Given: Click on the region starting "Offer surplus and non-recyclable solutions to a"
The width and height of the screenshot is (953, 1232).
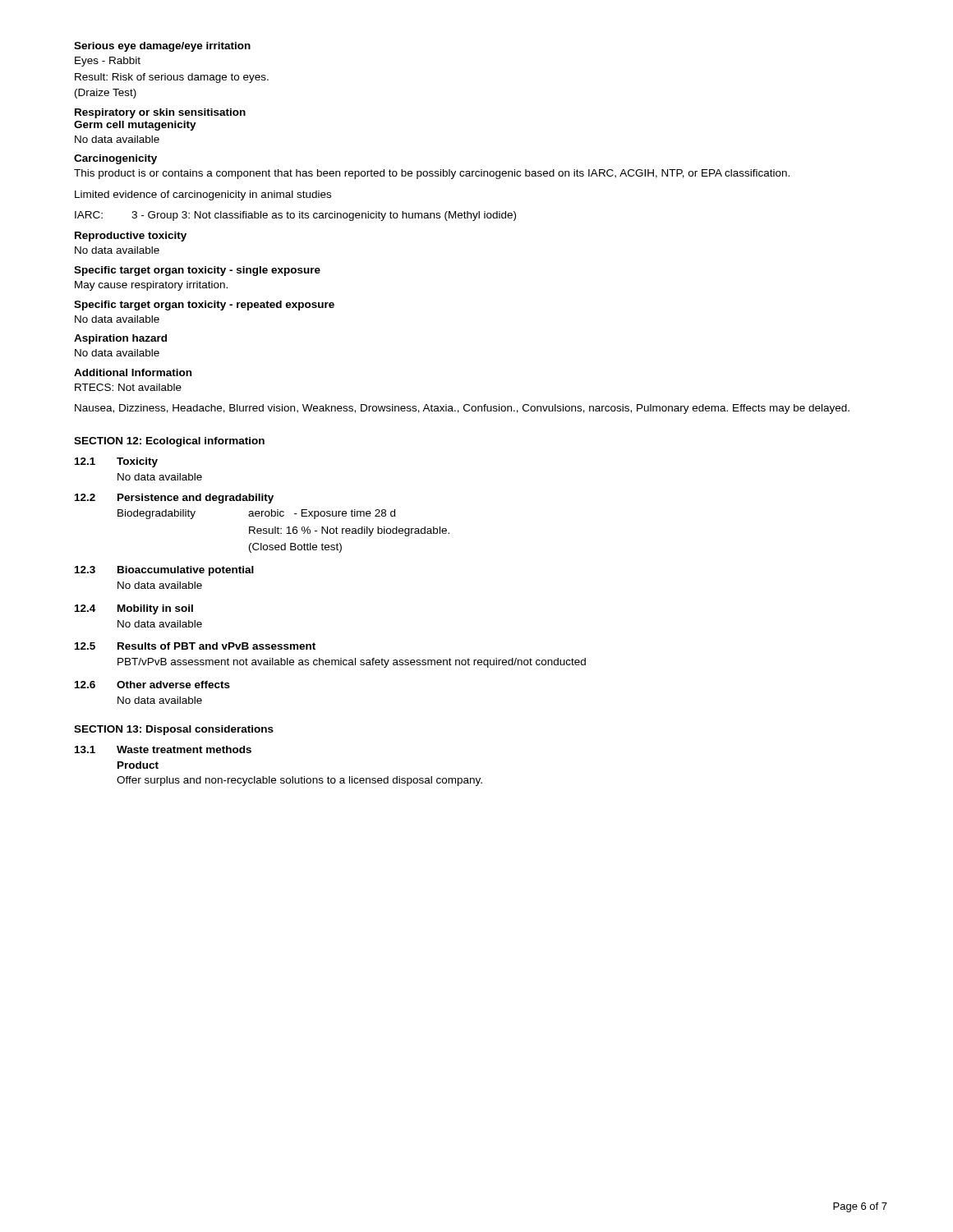Looking at the screenshot, I should [x=300, y=780].
